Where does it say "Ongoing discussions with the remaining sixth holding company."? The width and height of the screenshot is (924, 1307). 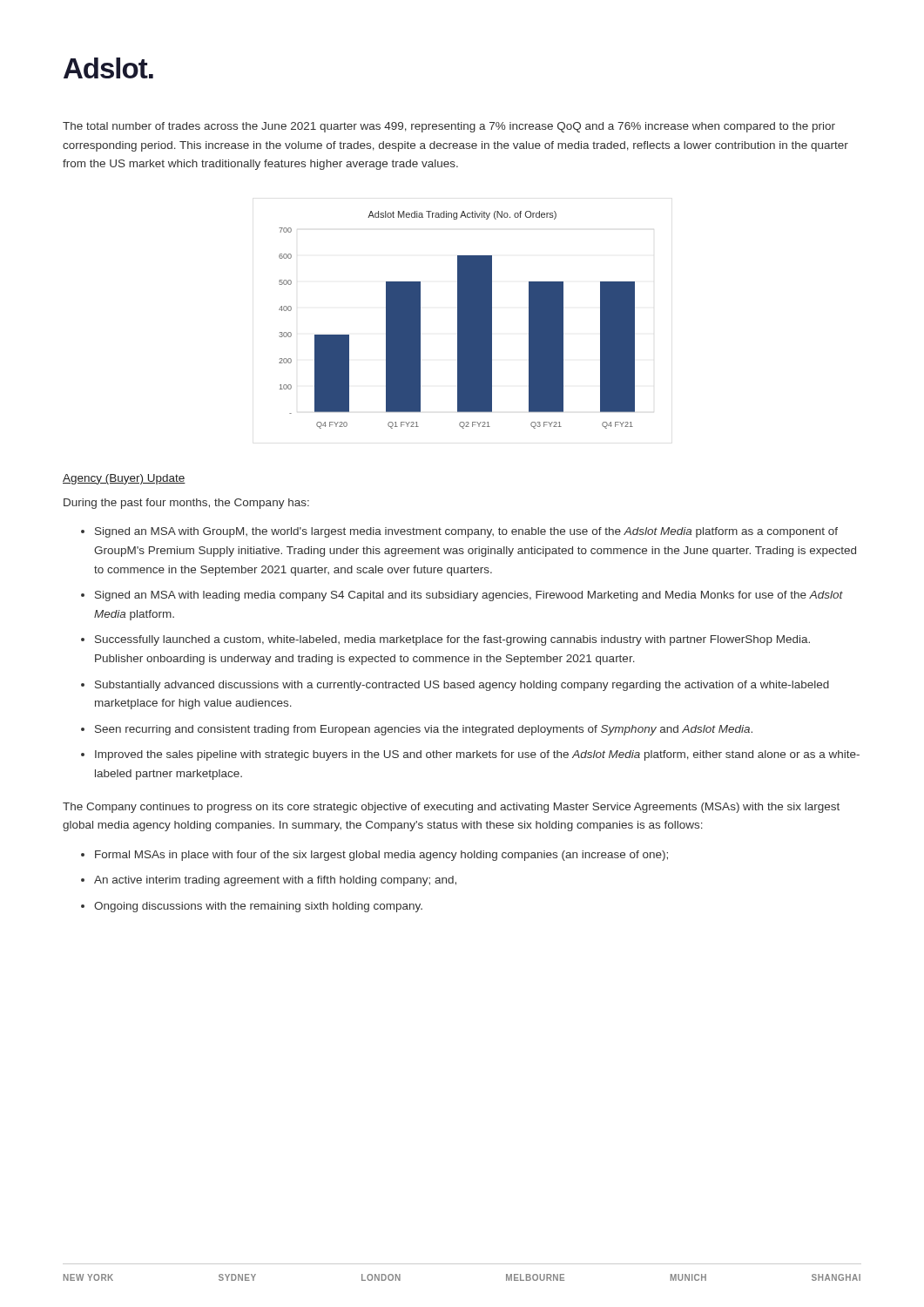point(259,906)
